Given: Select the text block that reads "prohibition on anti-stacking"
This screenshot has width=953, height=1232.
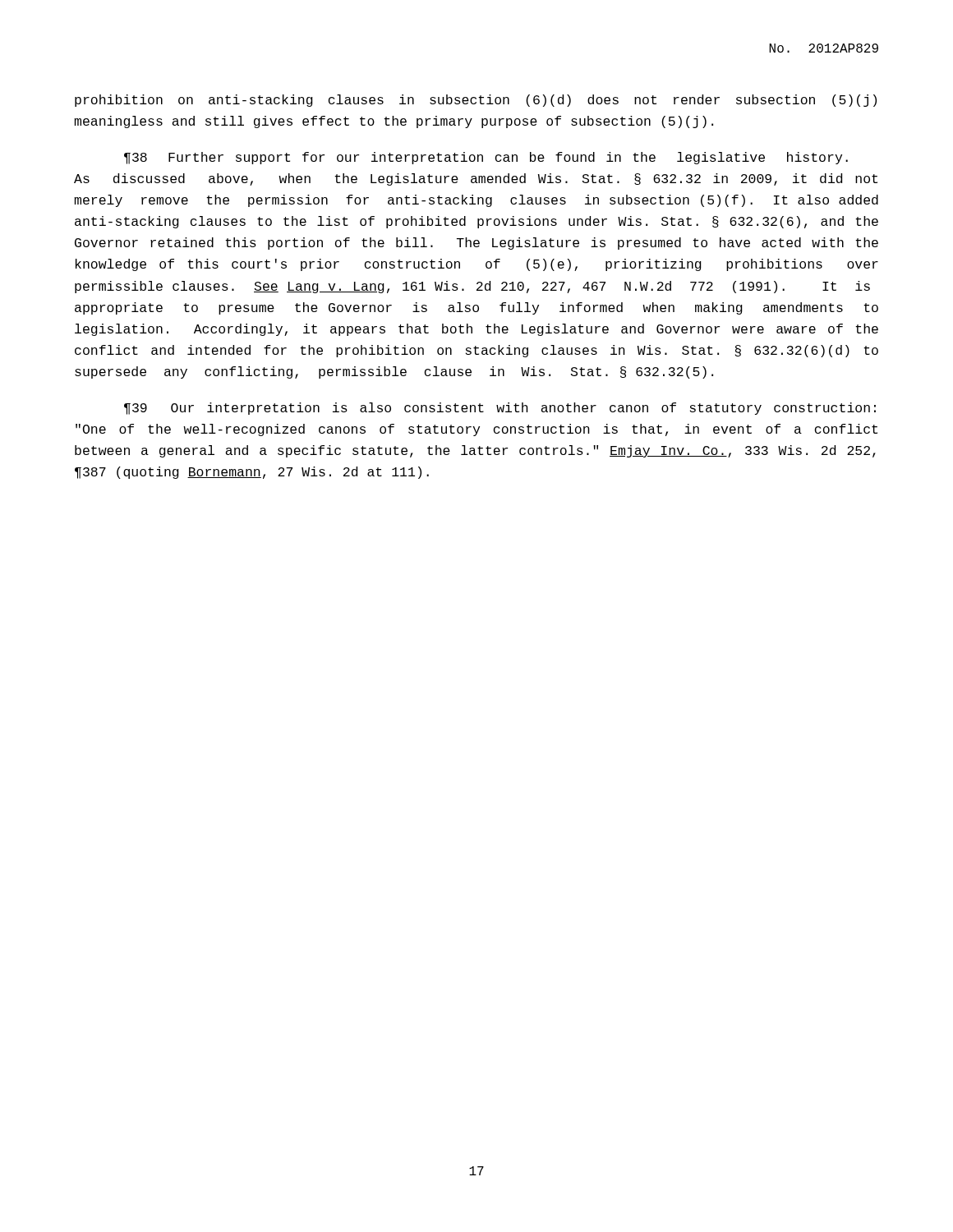Looking at the screenshot, I should pyautogui.click(x=476, y=111).
